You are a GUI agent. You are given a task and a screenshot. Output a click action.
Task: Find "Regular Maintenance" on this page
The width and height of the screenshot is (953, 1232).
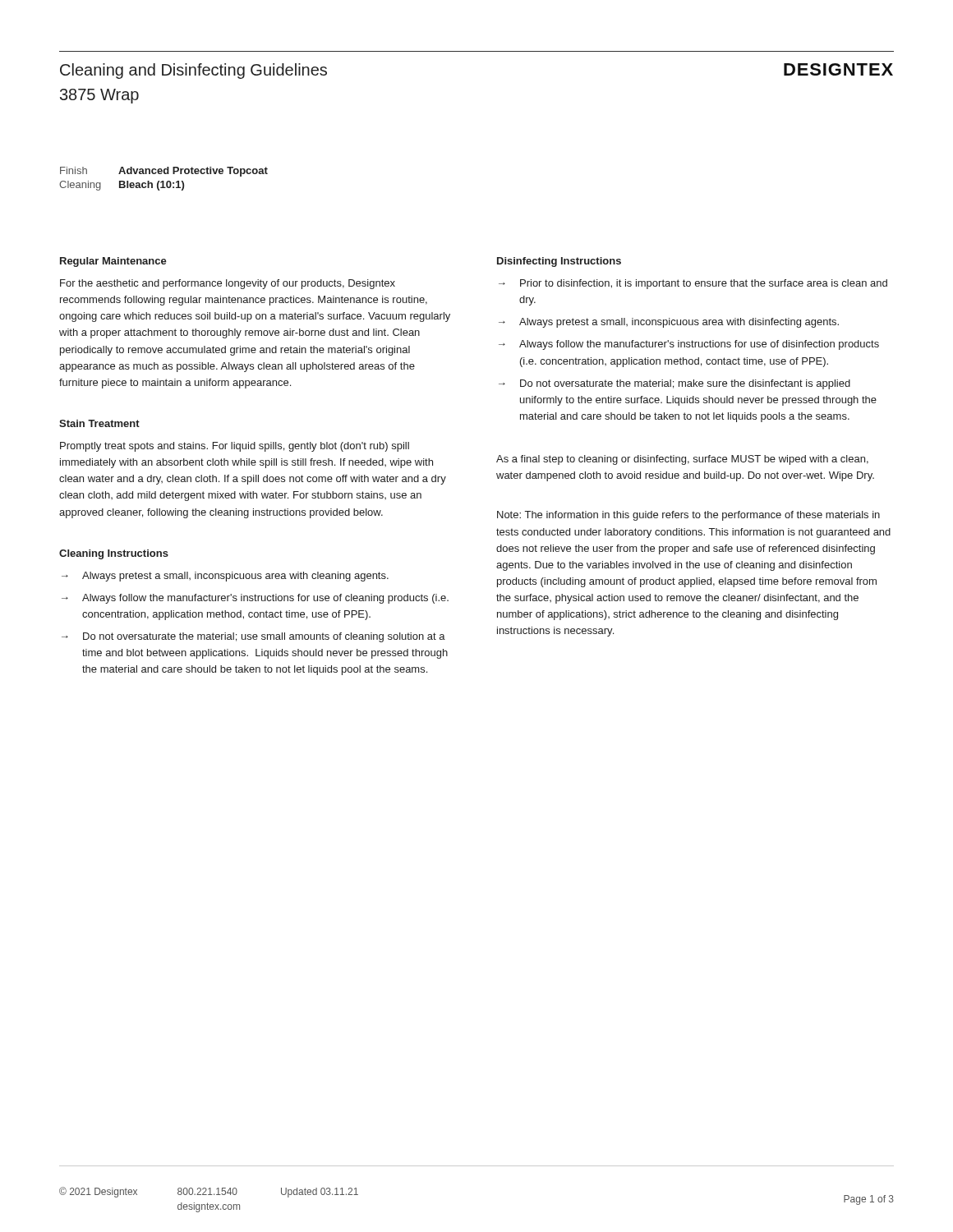pos(113,261)
